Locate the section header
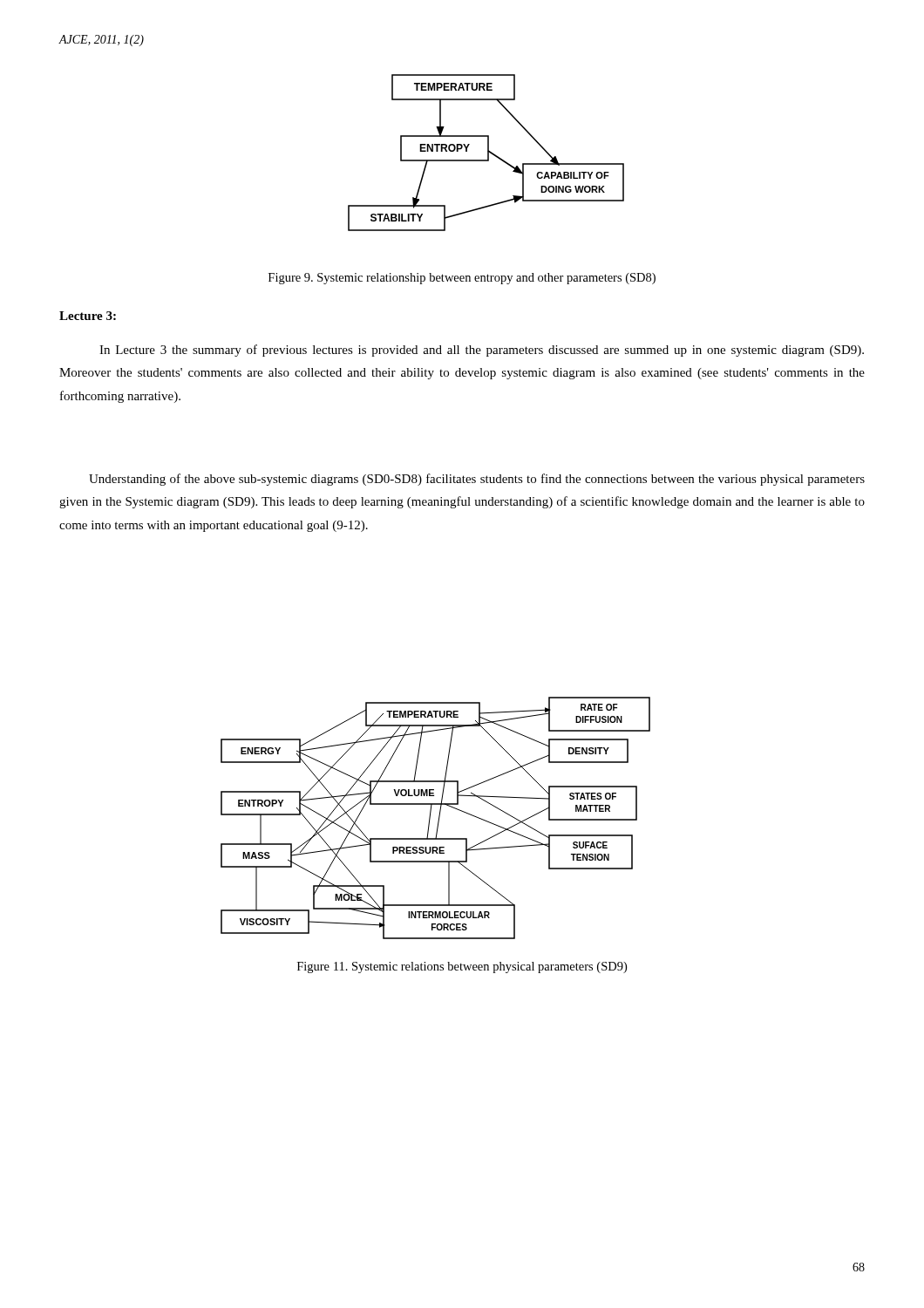 tap(88, 316)
